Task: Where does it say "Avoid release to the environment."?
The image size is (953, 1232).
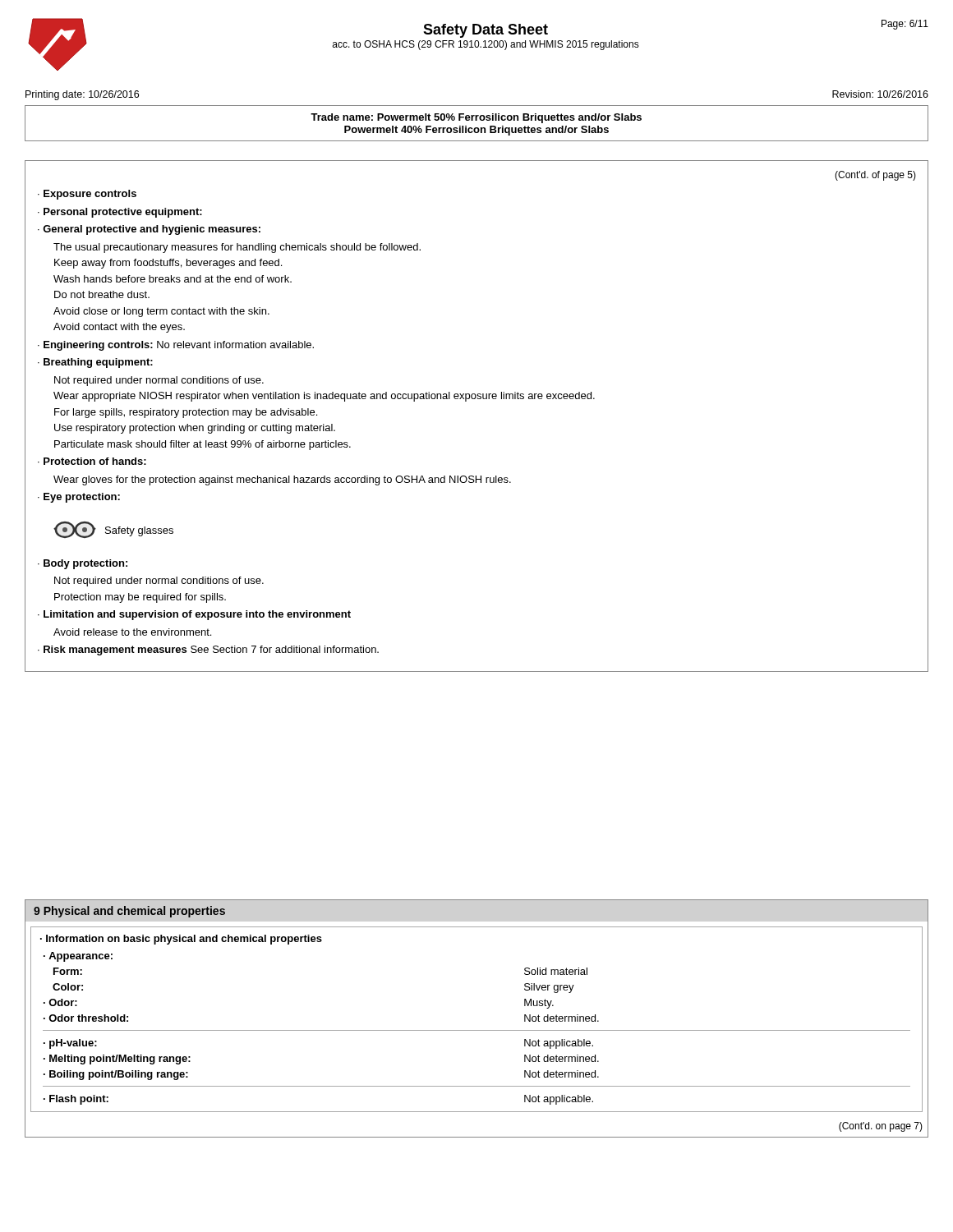Action: click(x=133, y=632)
